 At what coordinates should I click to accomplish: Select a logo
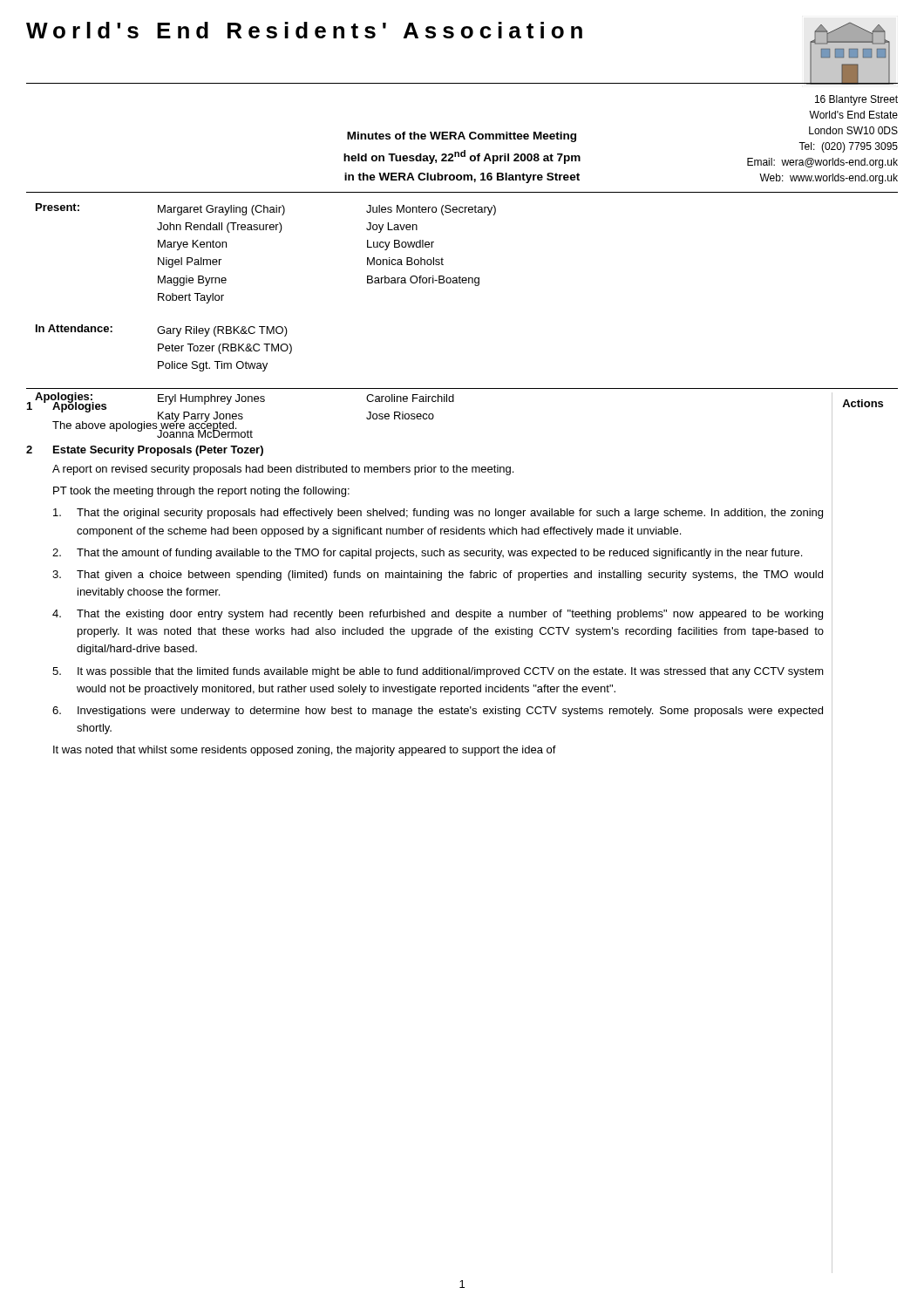(850, 51)
